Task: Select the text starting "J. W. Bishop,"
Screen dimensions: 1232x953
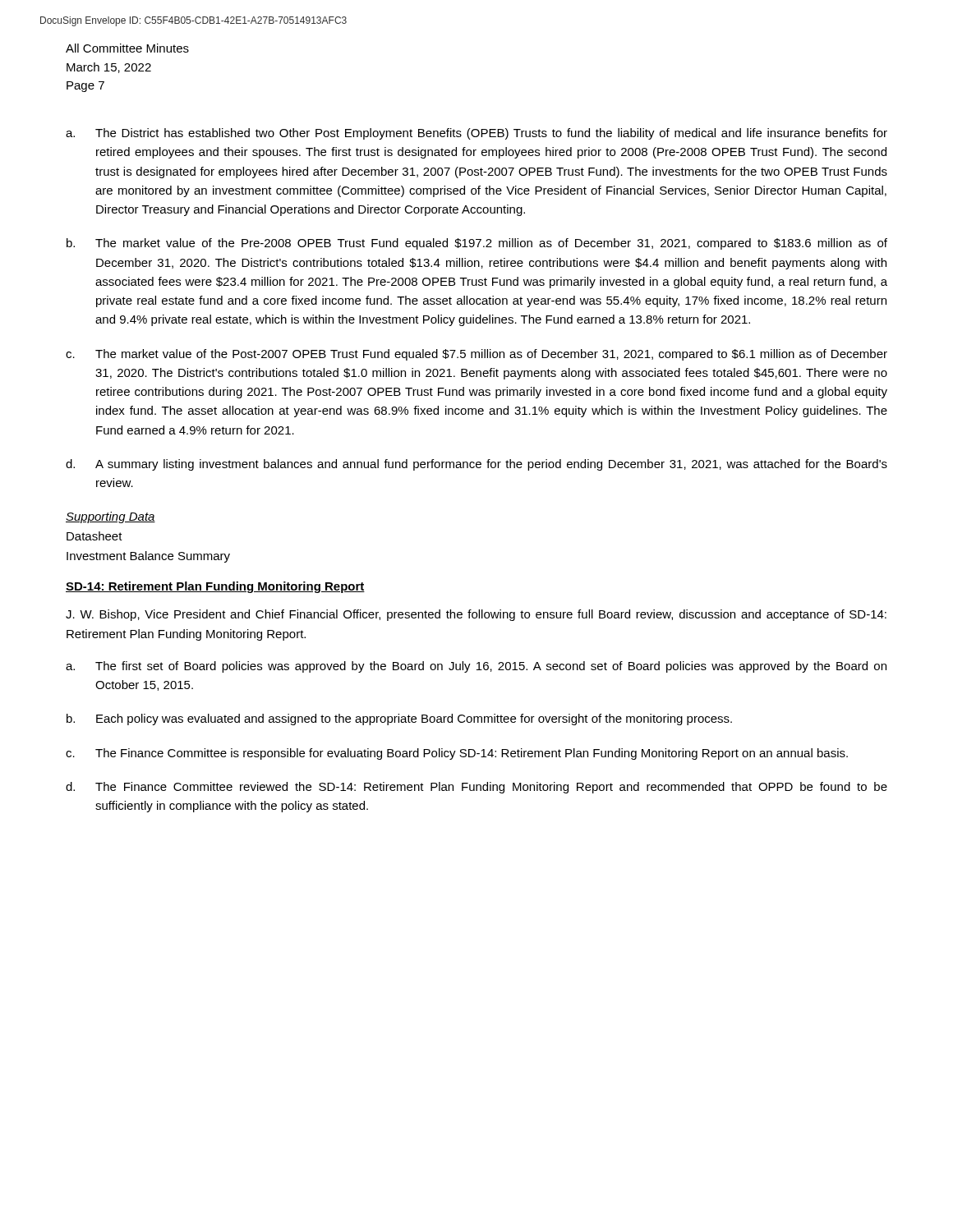Action: click(476, 624)
